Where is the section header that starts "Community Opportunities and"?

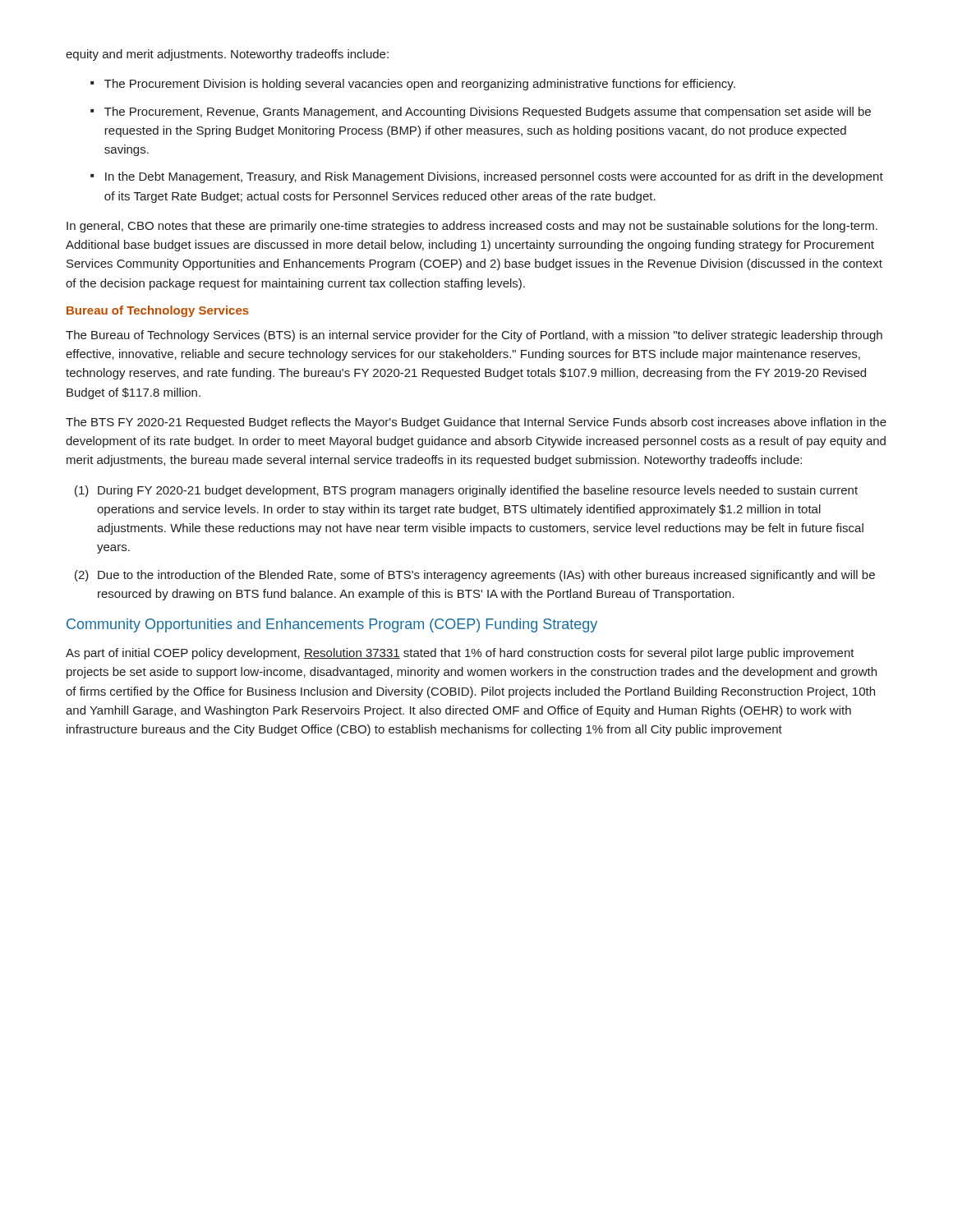[x=332, y=624]
